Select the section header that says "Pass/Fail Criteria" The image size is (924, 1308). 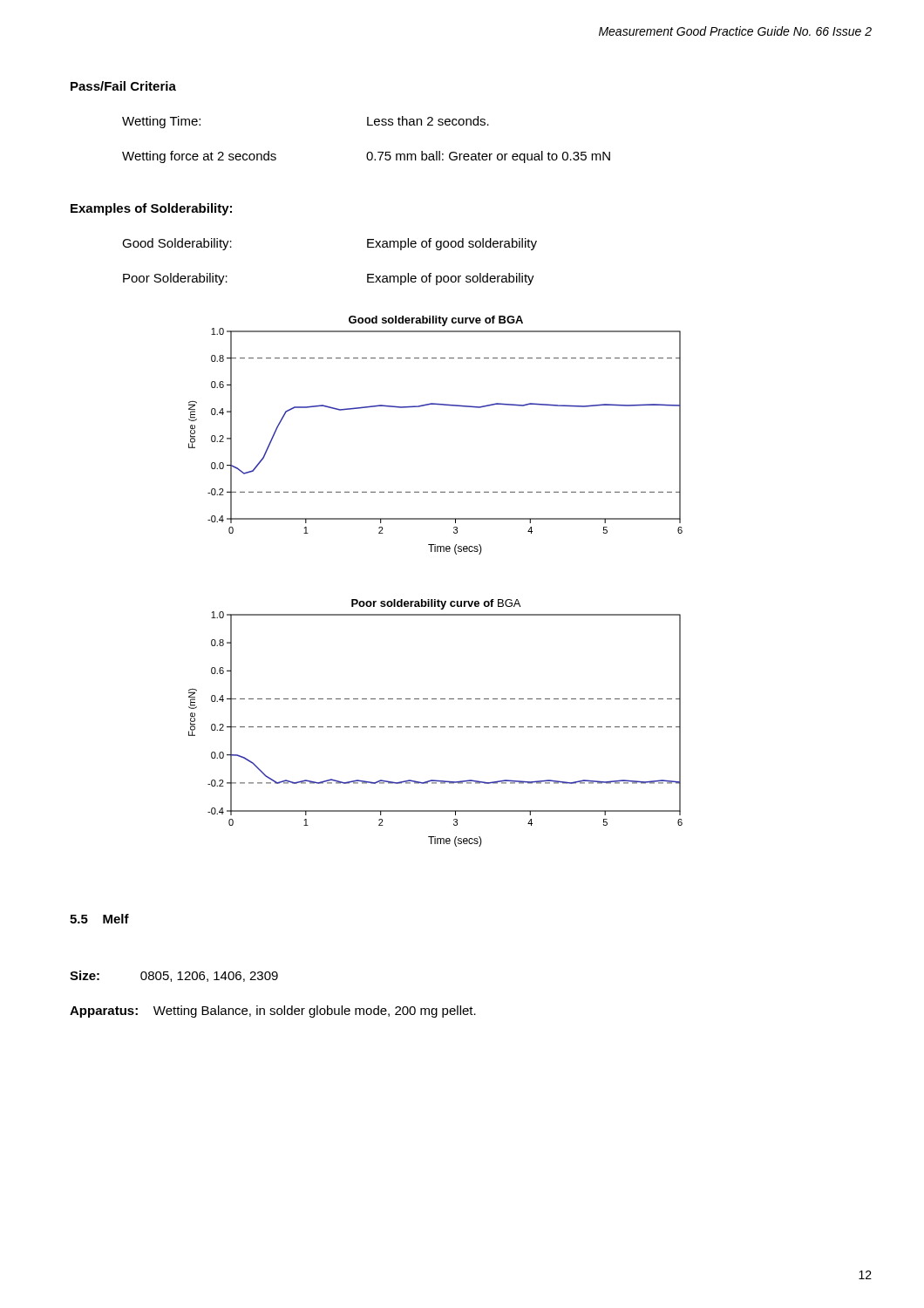[123, 86]
